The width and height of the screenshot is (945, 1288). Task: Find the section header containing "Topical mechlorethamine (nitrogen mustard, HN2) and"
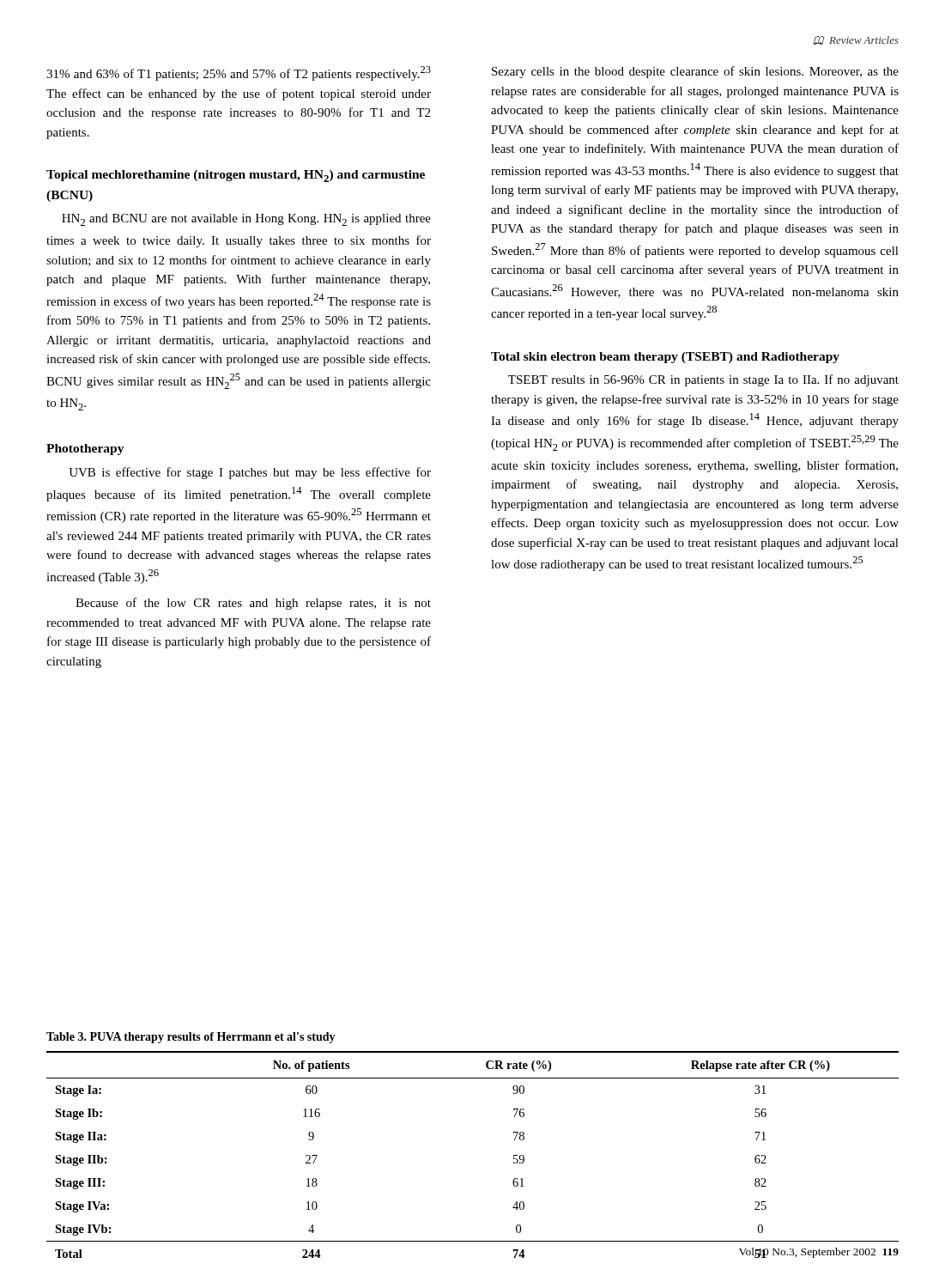click(236, 184)
